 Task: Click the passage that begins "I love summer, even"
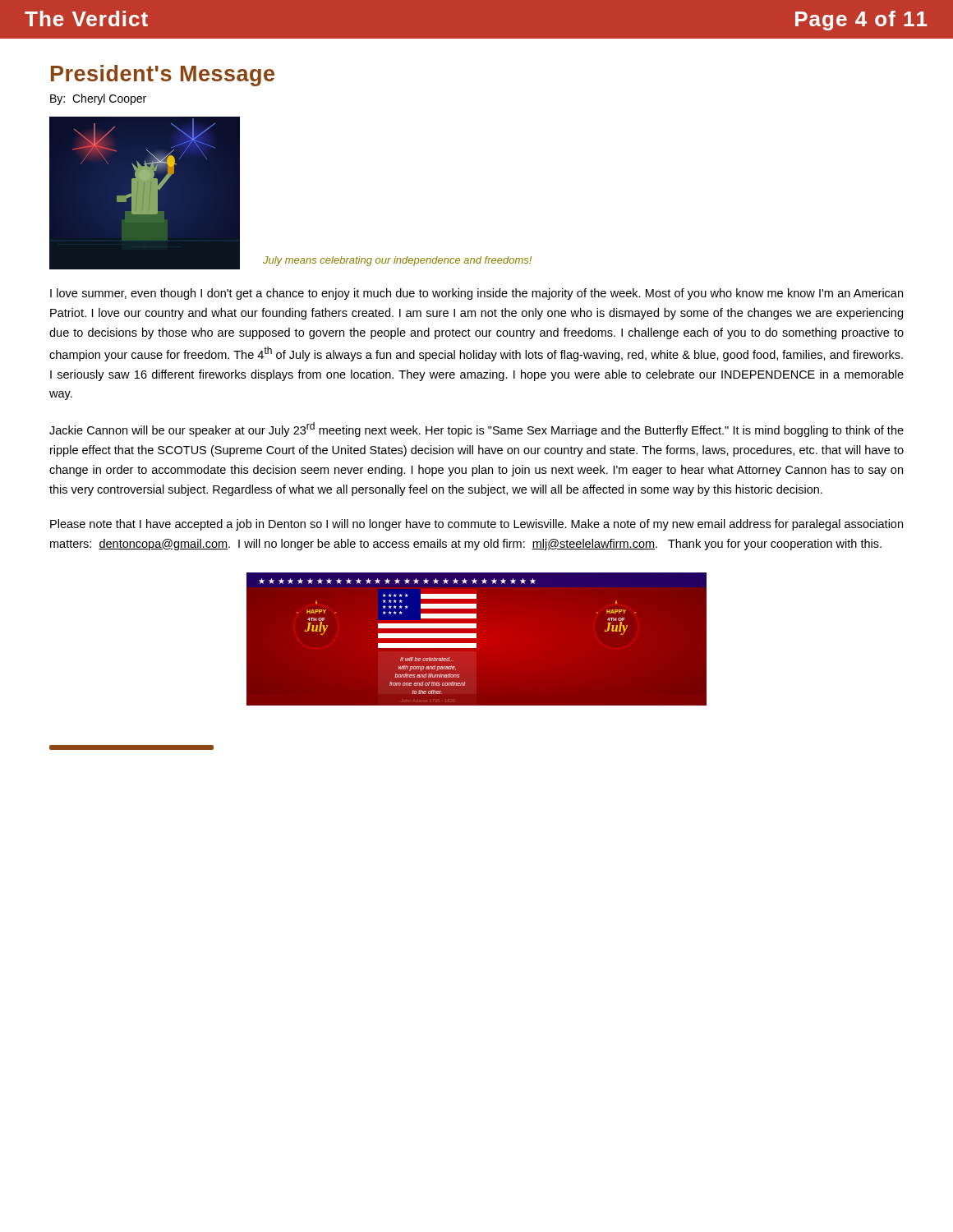tap(476, 344)
